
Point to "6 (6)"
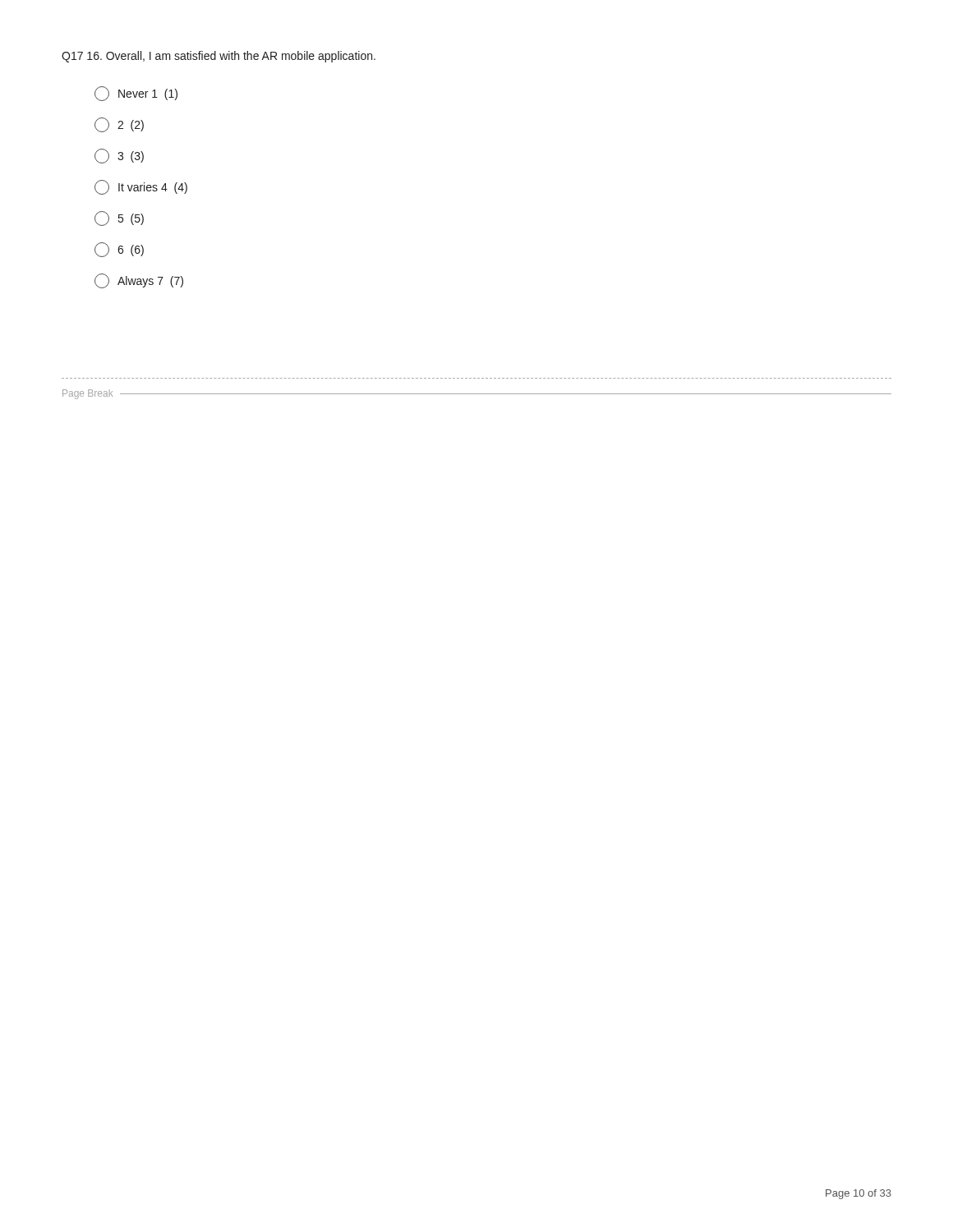[119, 250]
